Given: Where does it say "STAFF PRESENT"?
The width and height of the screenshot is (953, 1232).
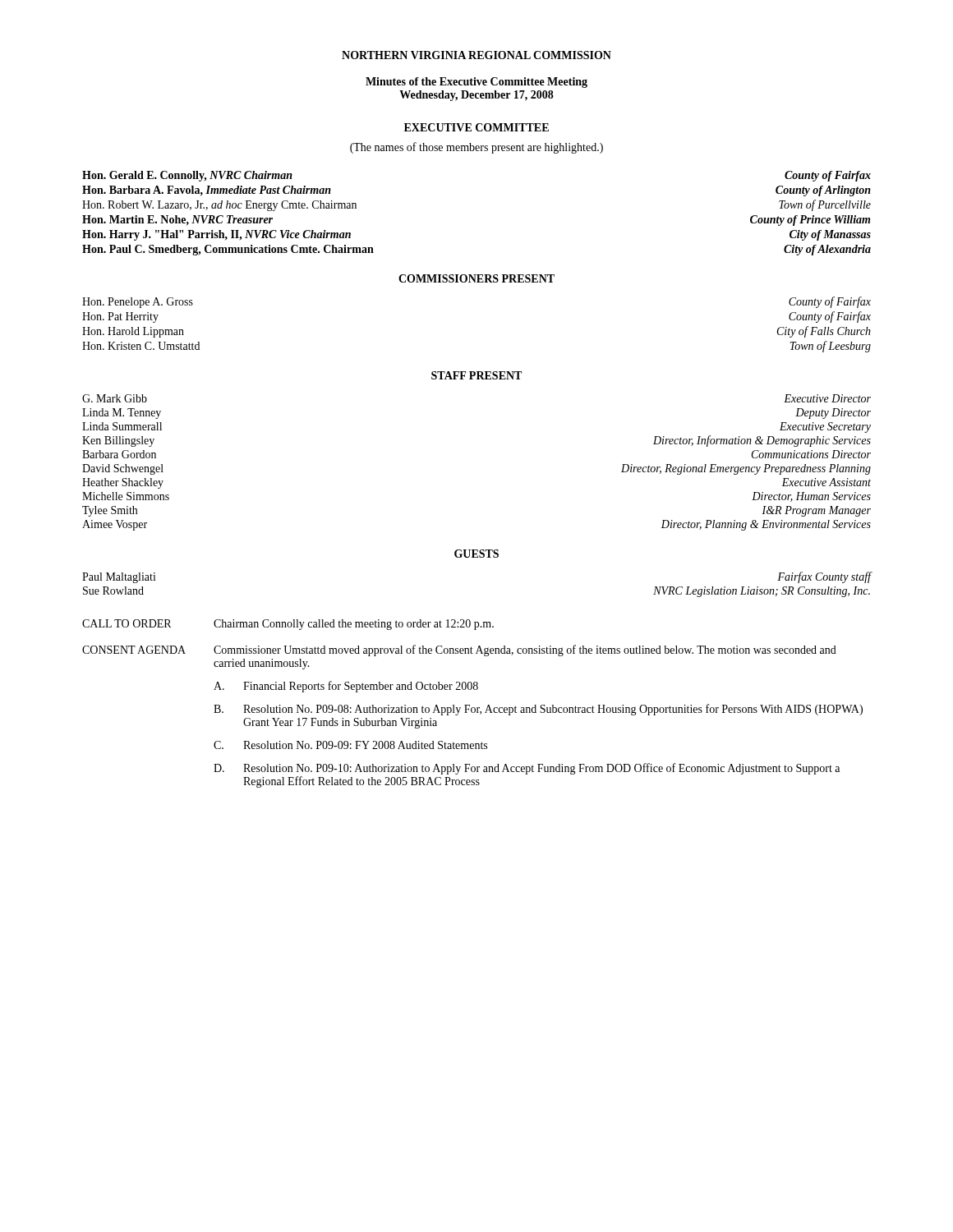Looking at the screenshot, I should pos(476,376).
